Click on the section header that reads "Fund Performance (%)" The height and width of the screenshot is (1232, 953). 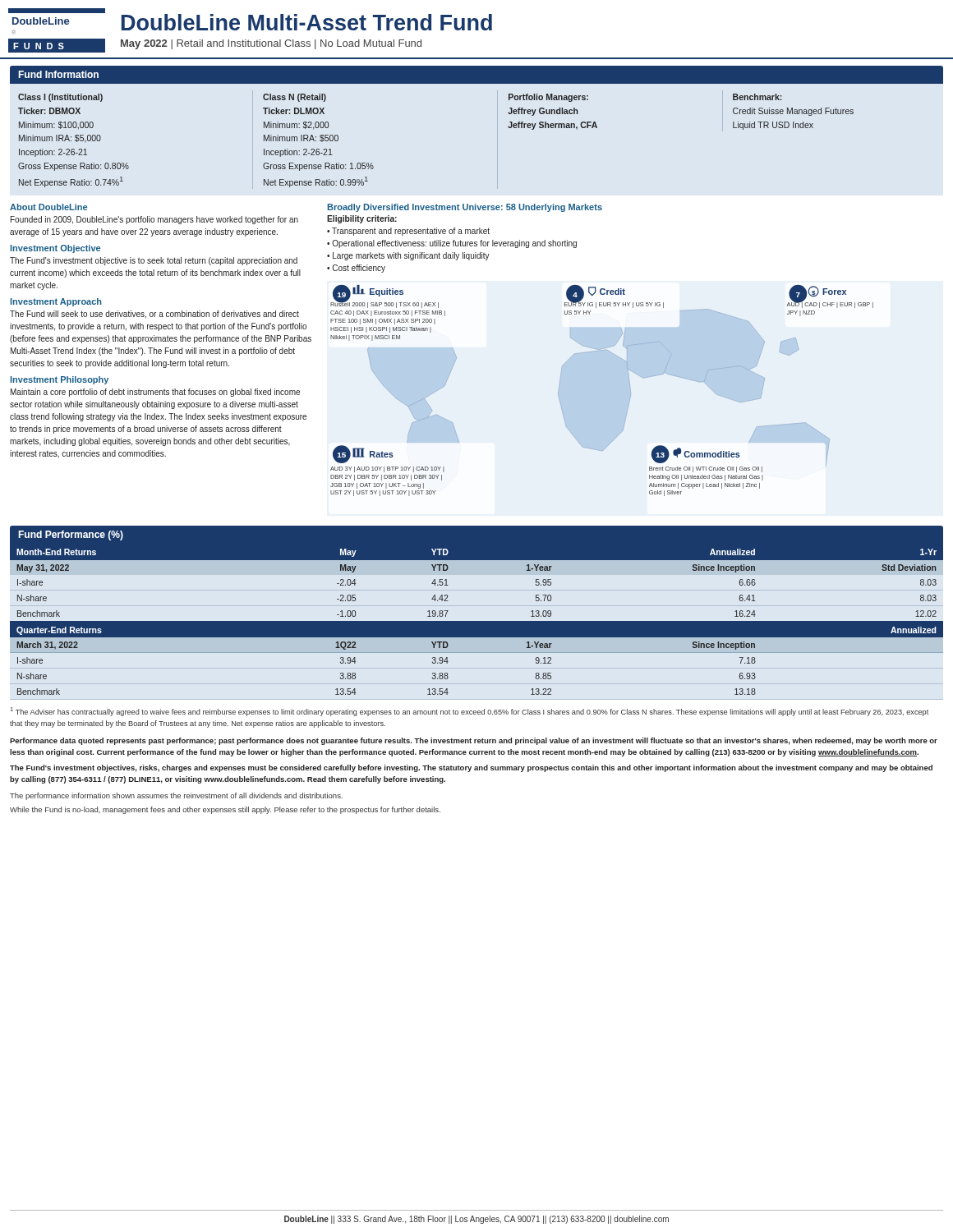coord(71,535)
